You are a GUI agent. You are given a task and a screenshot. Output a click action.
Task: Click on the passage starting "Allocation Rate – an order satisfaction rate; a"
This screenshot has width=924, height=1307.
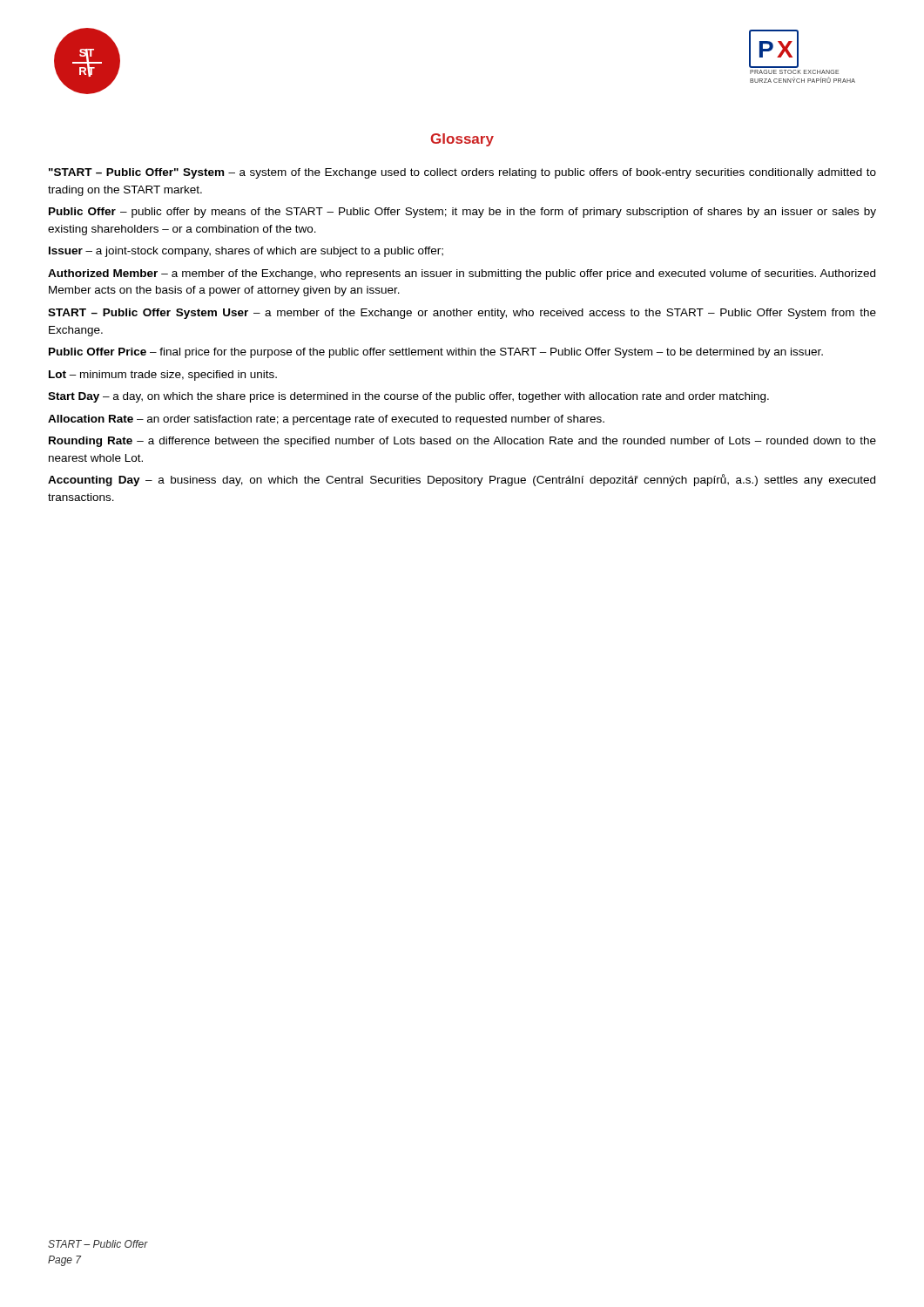pyautogui.click(x=327, y=419)
